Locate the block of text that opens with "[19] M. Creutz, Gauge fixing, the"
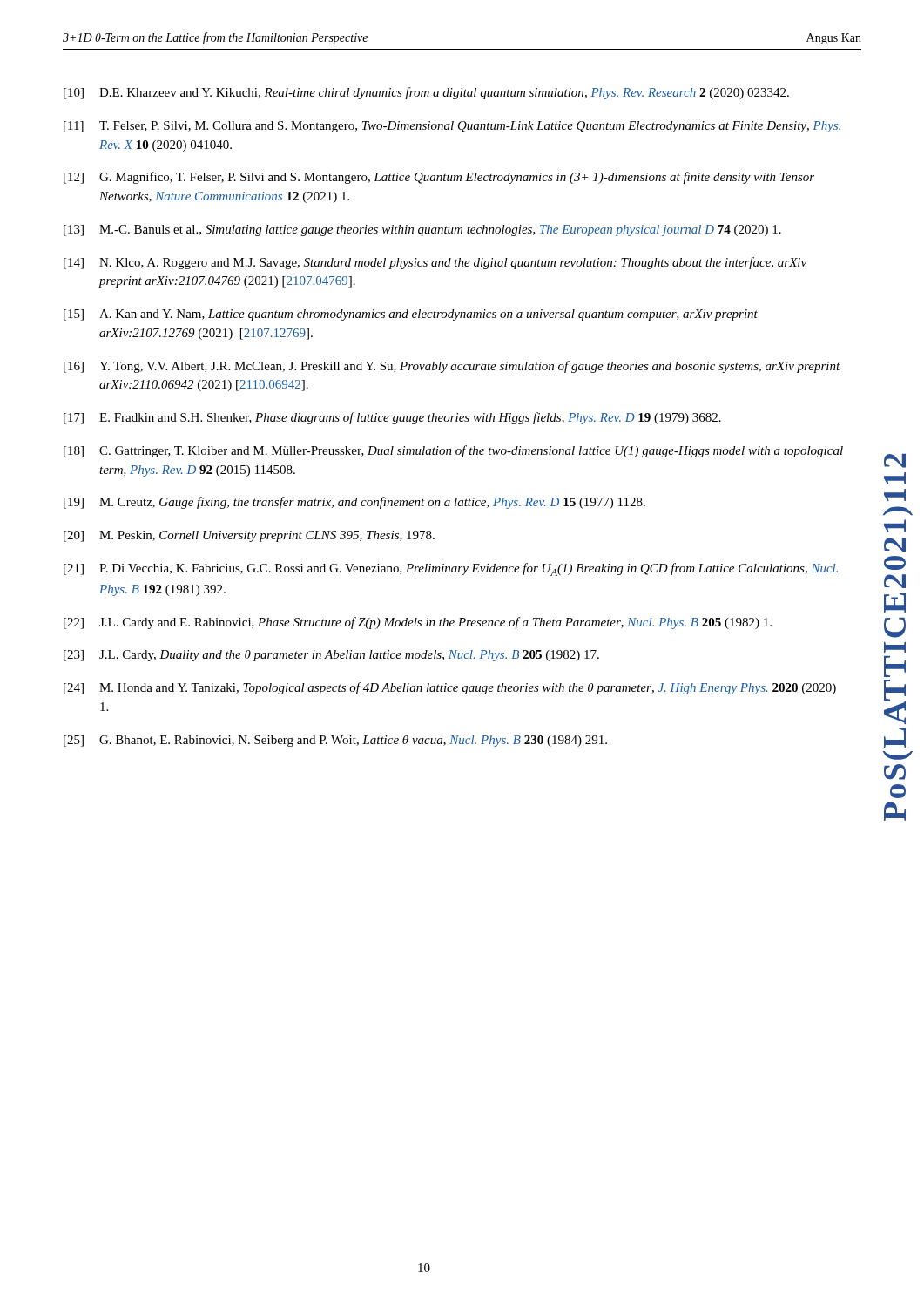The image size is (924, 1307). pyautogui.click(x=455, y=503)
